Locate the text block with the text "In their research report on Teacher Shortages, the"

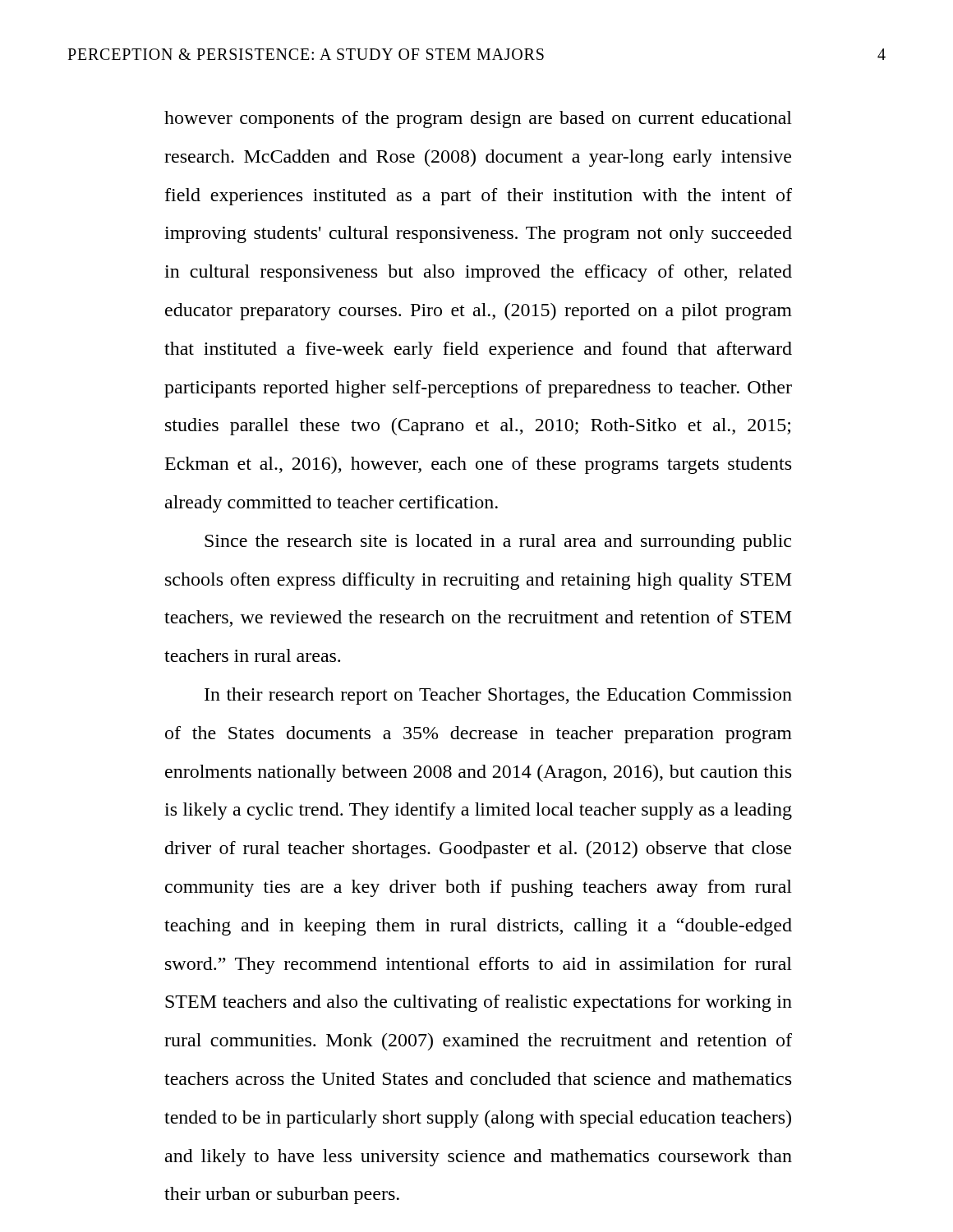[498, 696]
